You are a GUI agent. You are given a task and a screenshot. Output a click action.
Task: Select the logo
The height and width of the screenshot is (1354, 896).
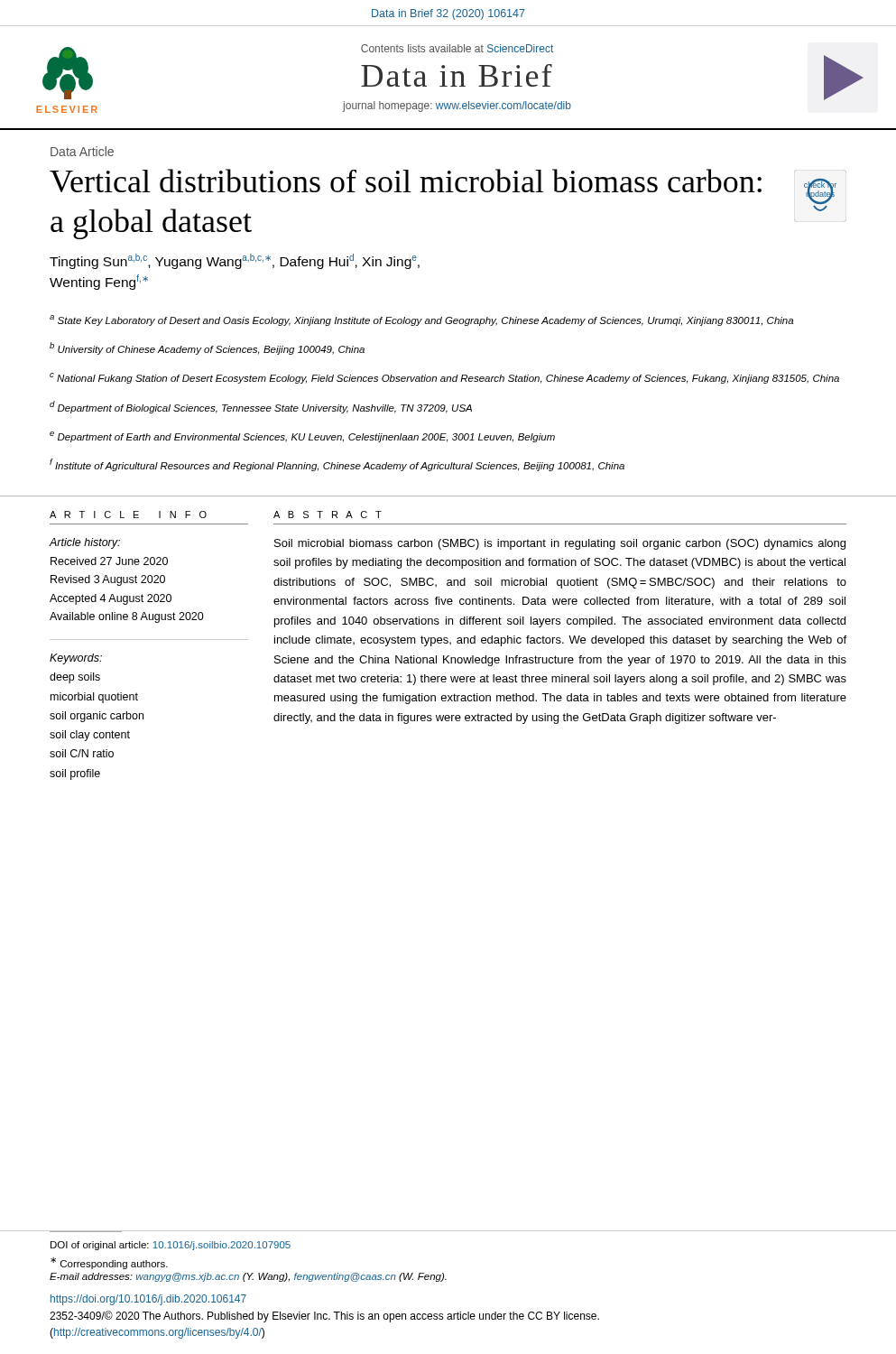pyautogui.click(x=448, y=78)
